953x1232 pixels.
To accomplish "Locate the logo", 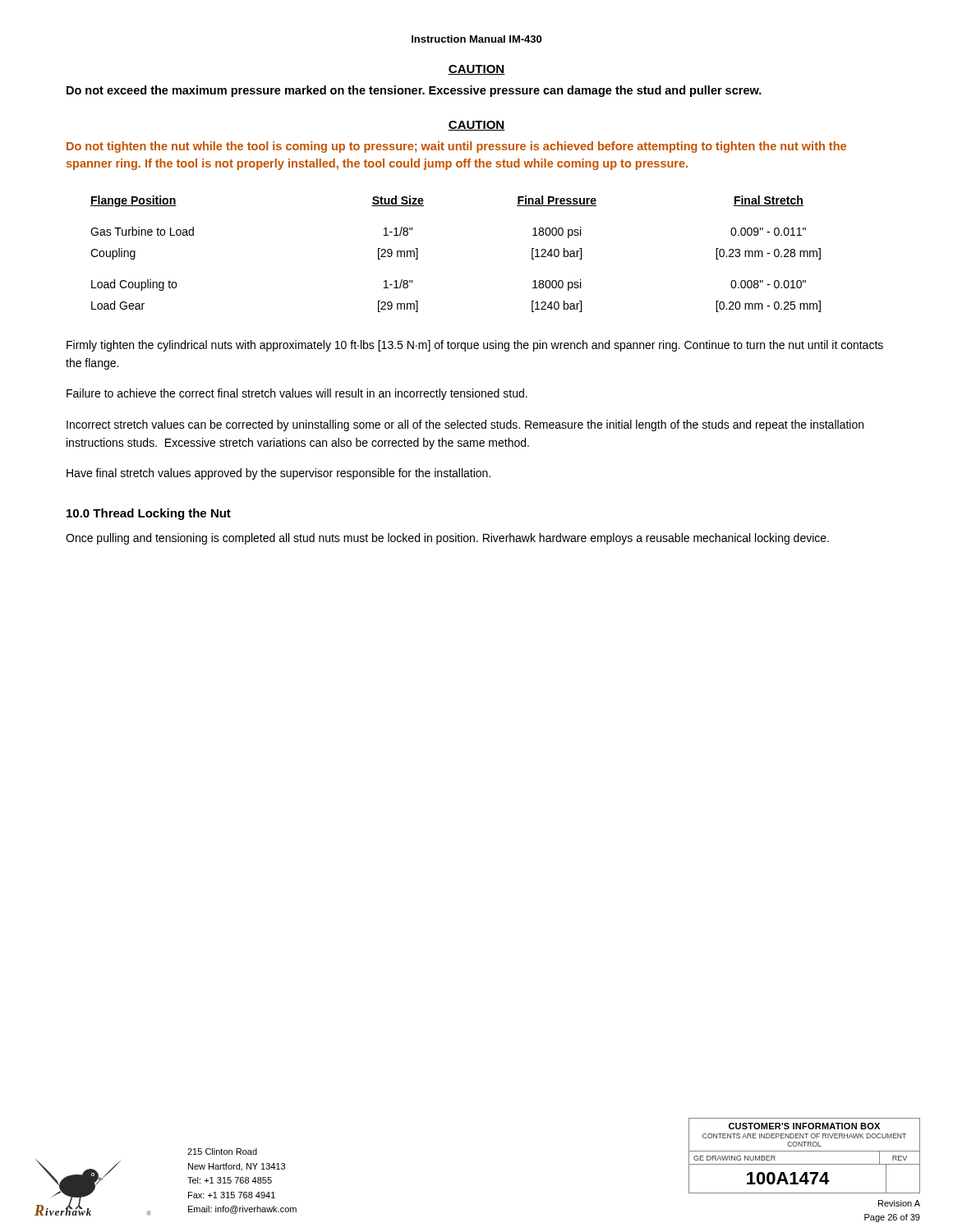I will click(x=99, y=1184).
